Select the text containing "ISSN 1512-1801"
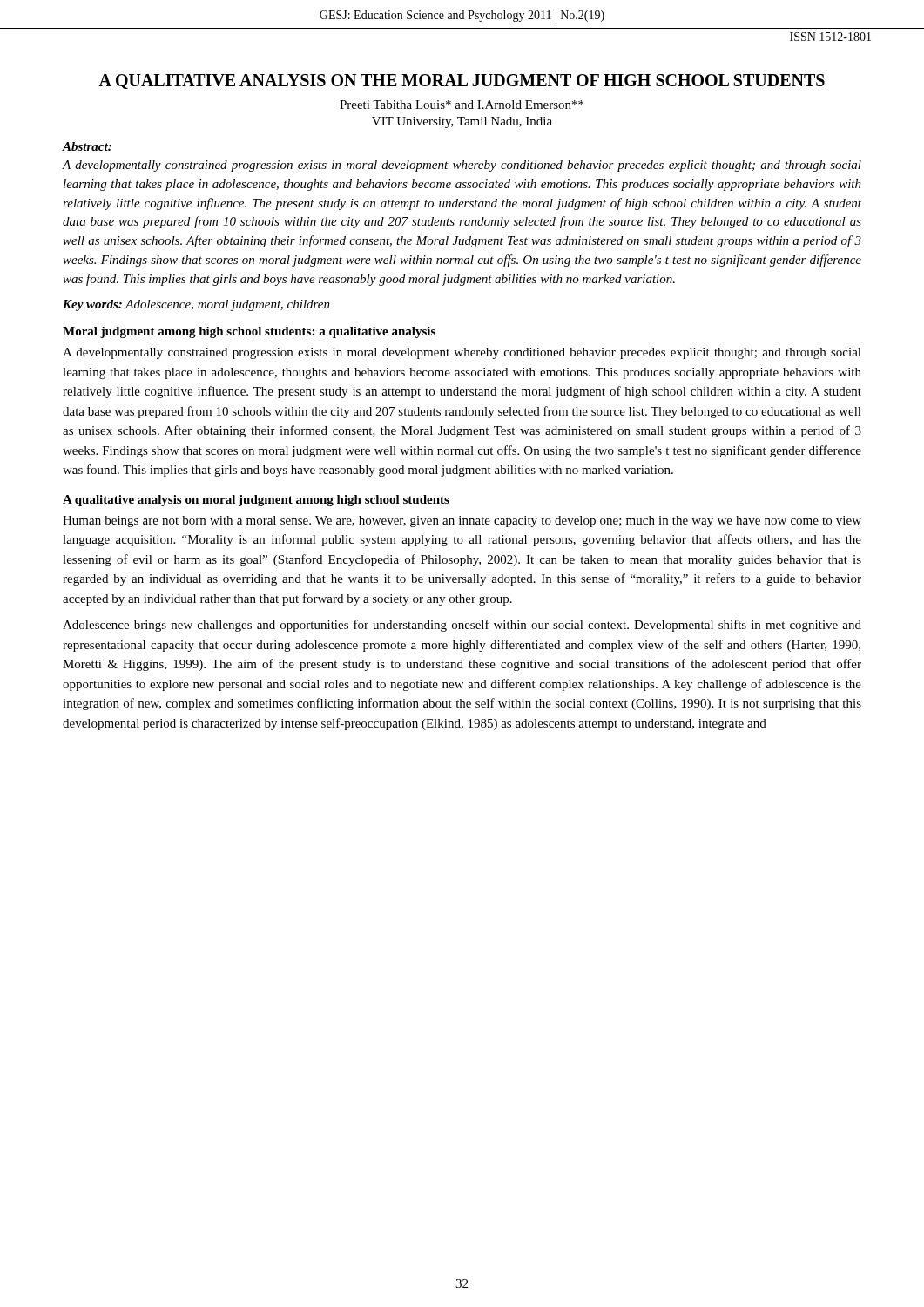924x1307 pixels. [x=831, y=37]
